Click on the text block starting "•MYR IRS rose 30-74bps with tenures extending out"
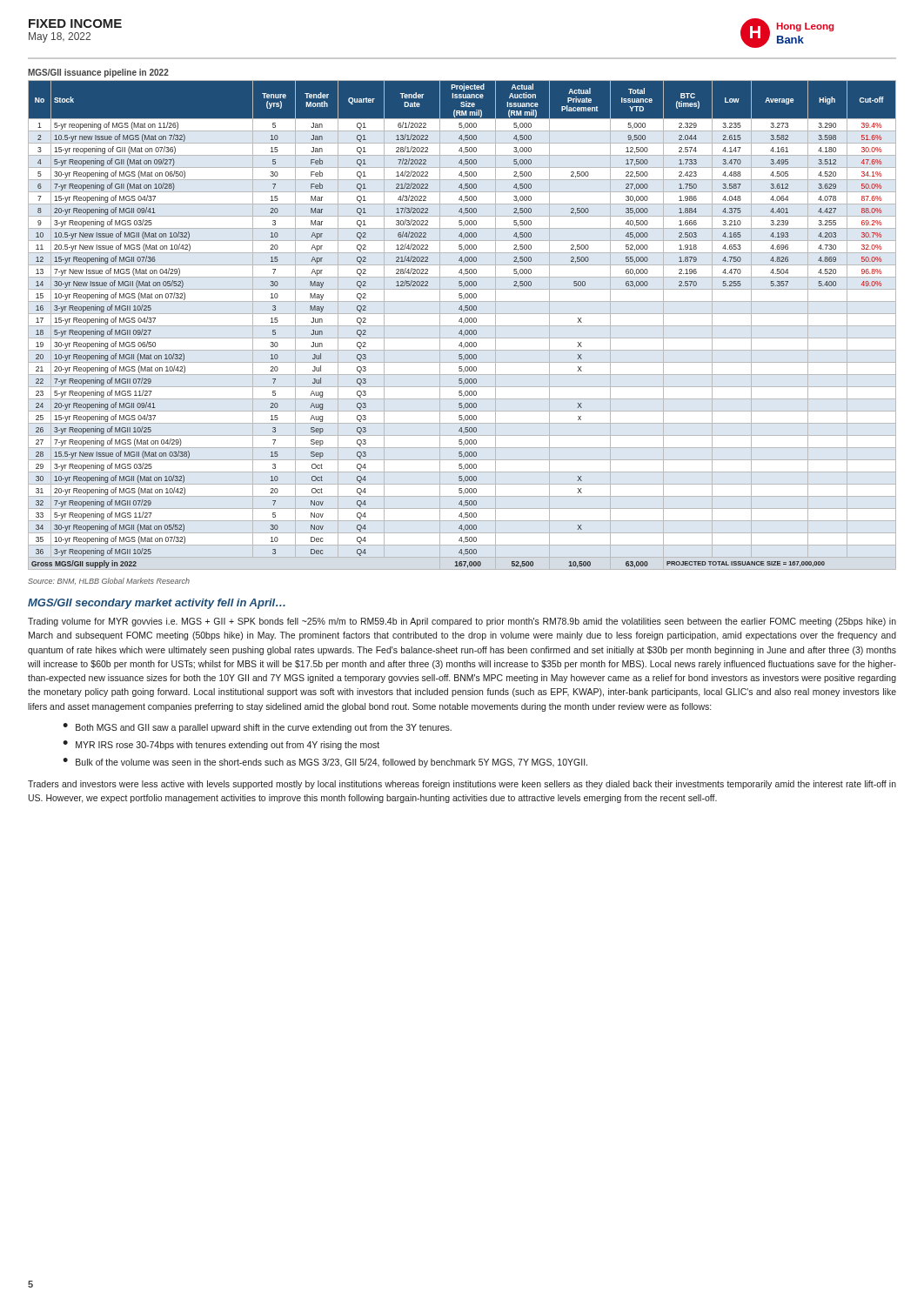Screen dimensions: 1305x924 pos(221,745)
